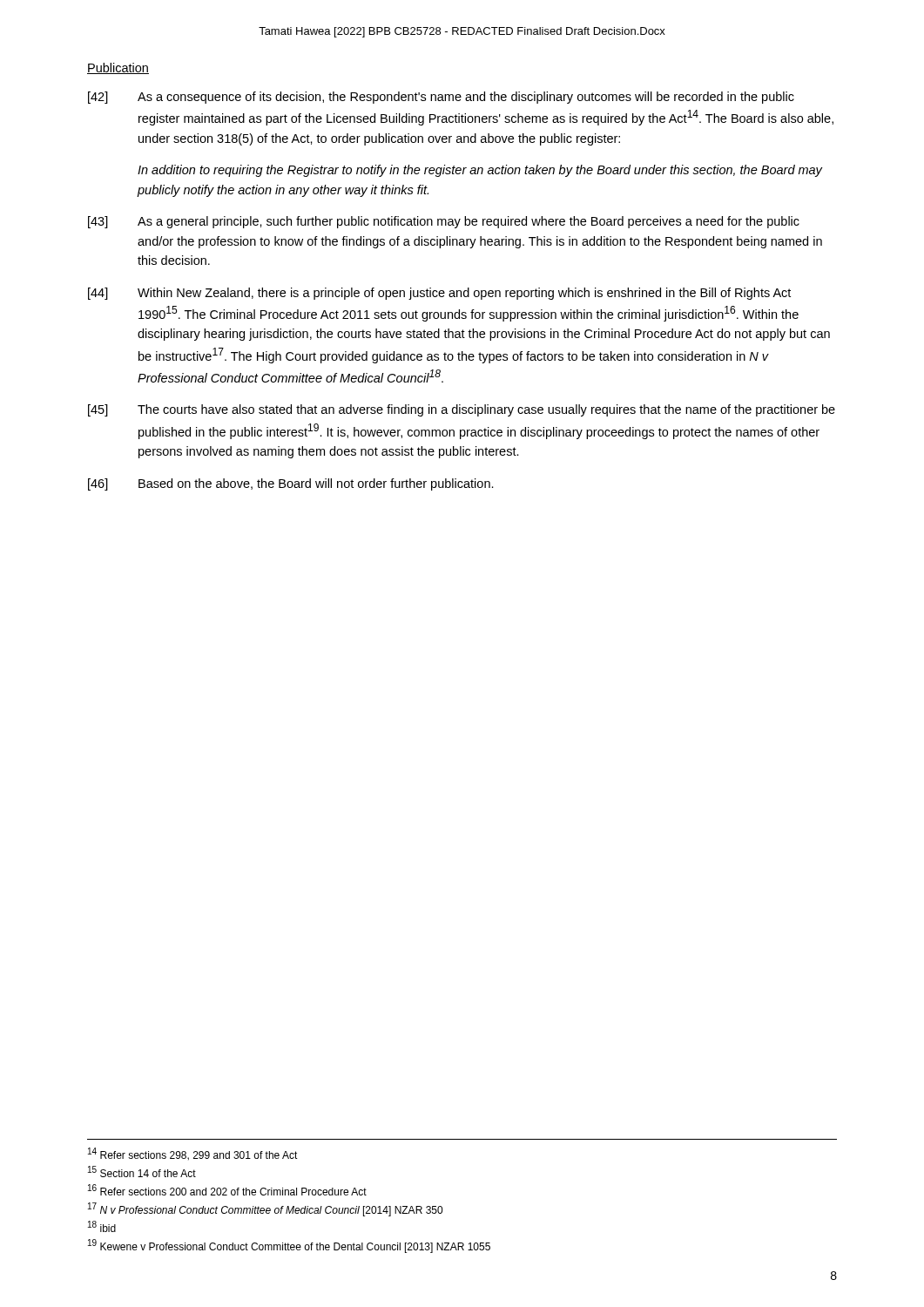Select the footnote that reads "19 Kewene v Professional Conduct Committee of"
The image size is (924, 1307).
289,1246
